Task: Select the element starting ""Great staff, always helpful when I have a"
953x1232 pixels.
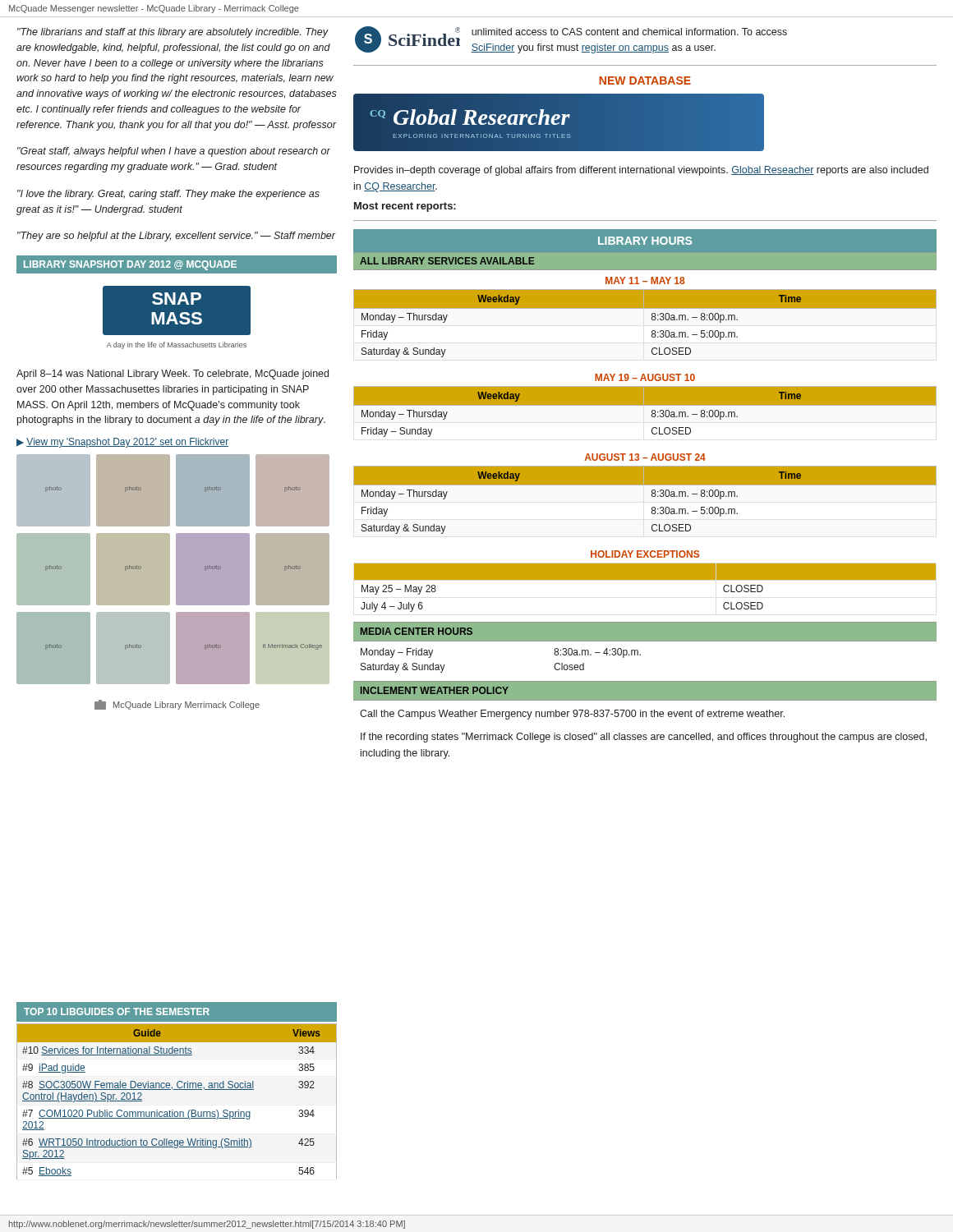Action: pos(173,159)
